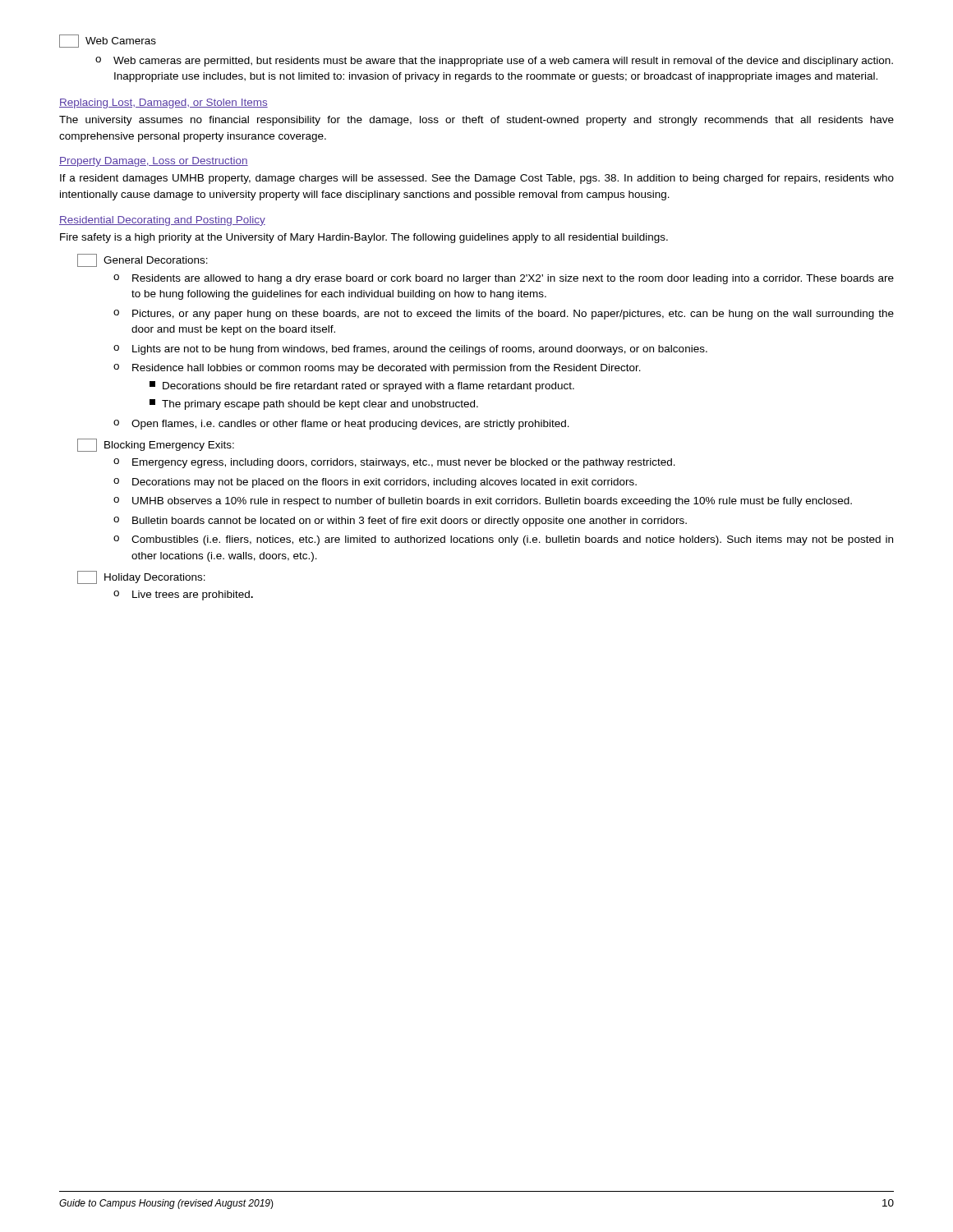Select the section header containing "Property Damage, Loss or Destruction"
The height and width of the screenshot is (1232, 953).
[153, 161]
